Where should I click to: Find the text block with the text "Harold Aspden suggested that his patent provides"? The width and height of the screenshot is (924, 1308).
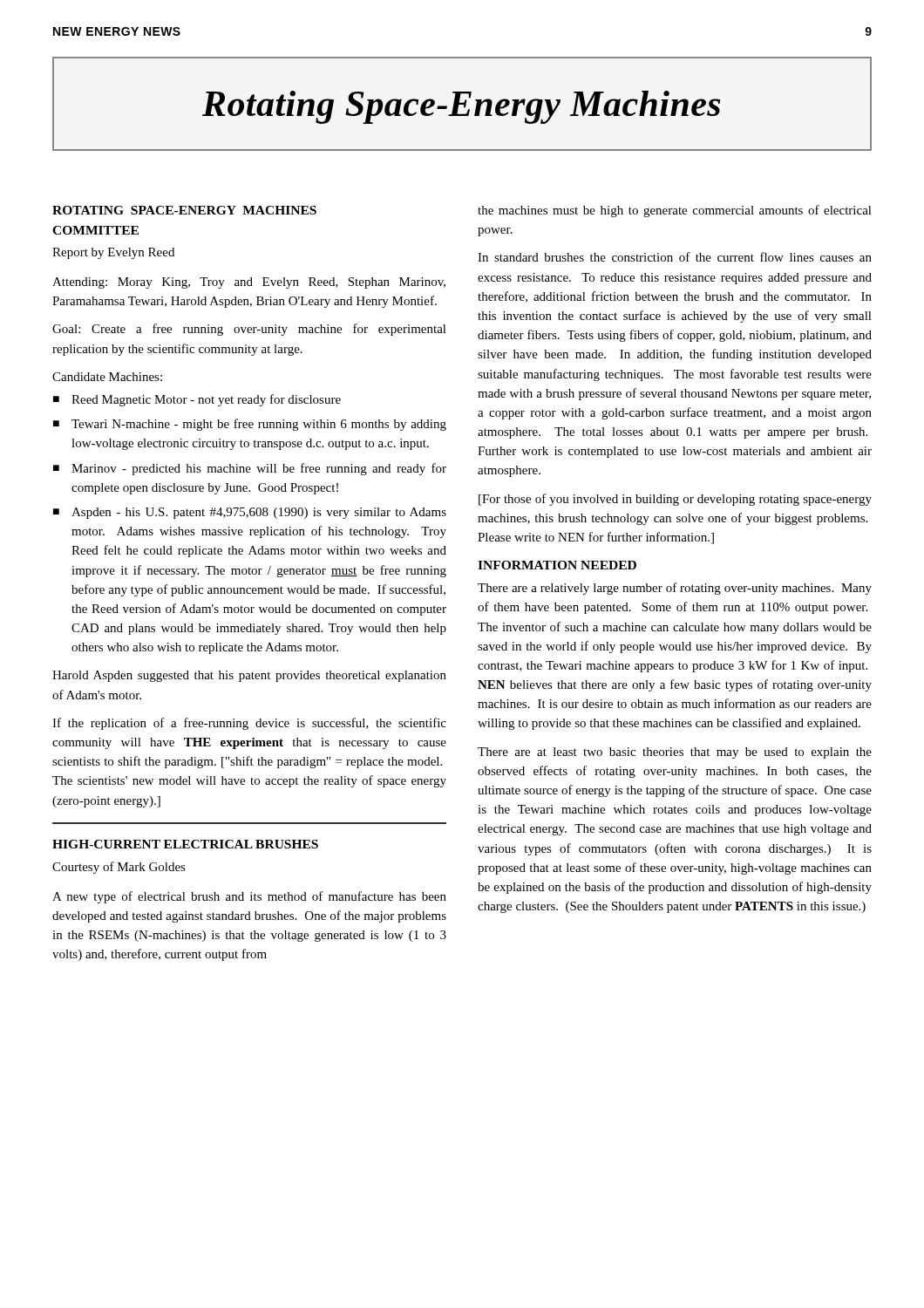[x=249, y=685]
